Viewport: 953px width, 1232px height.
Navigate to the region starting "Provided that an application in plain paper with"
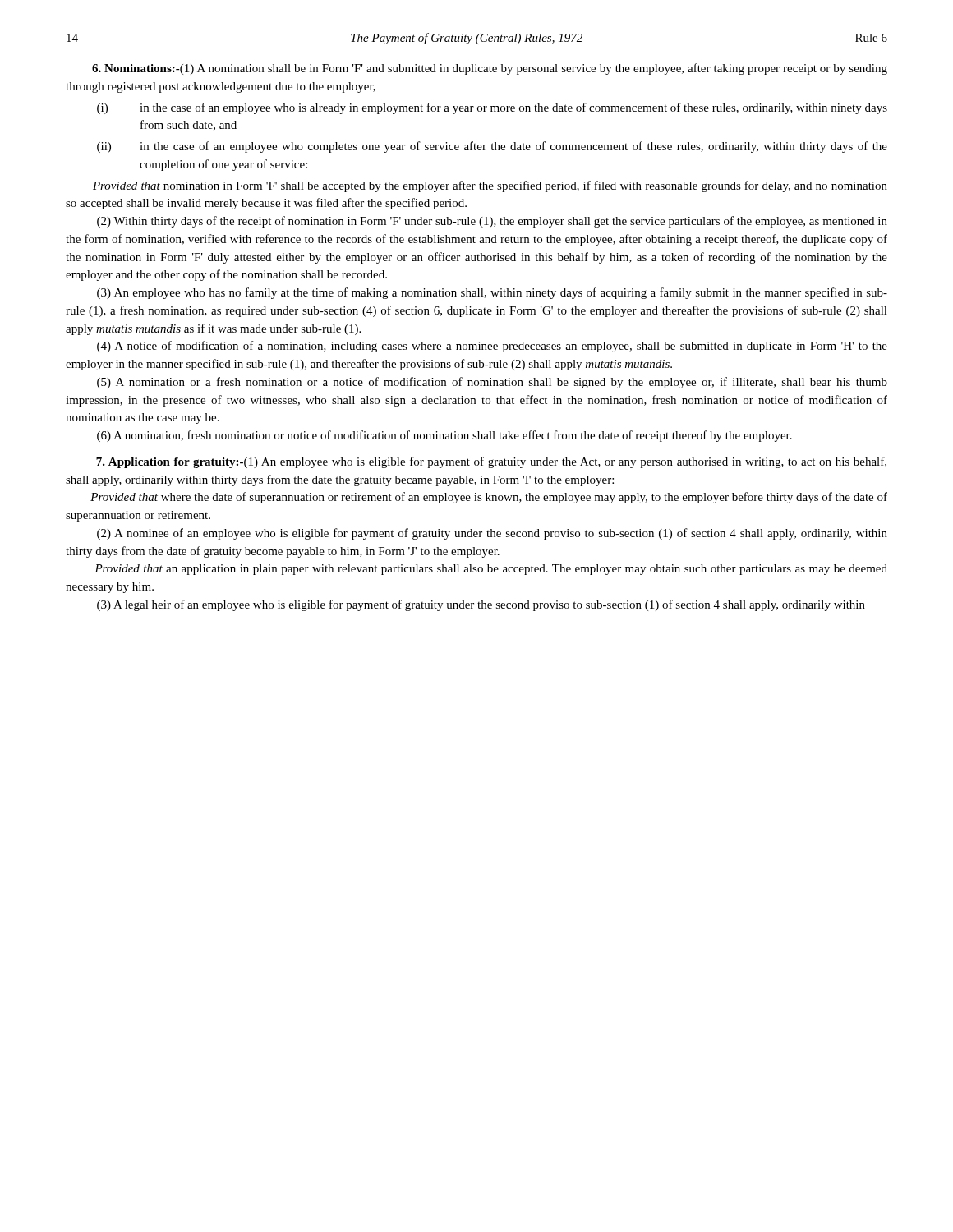coord(476,578)
